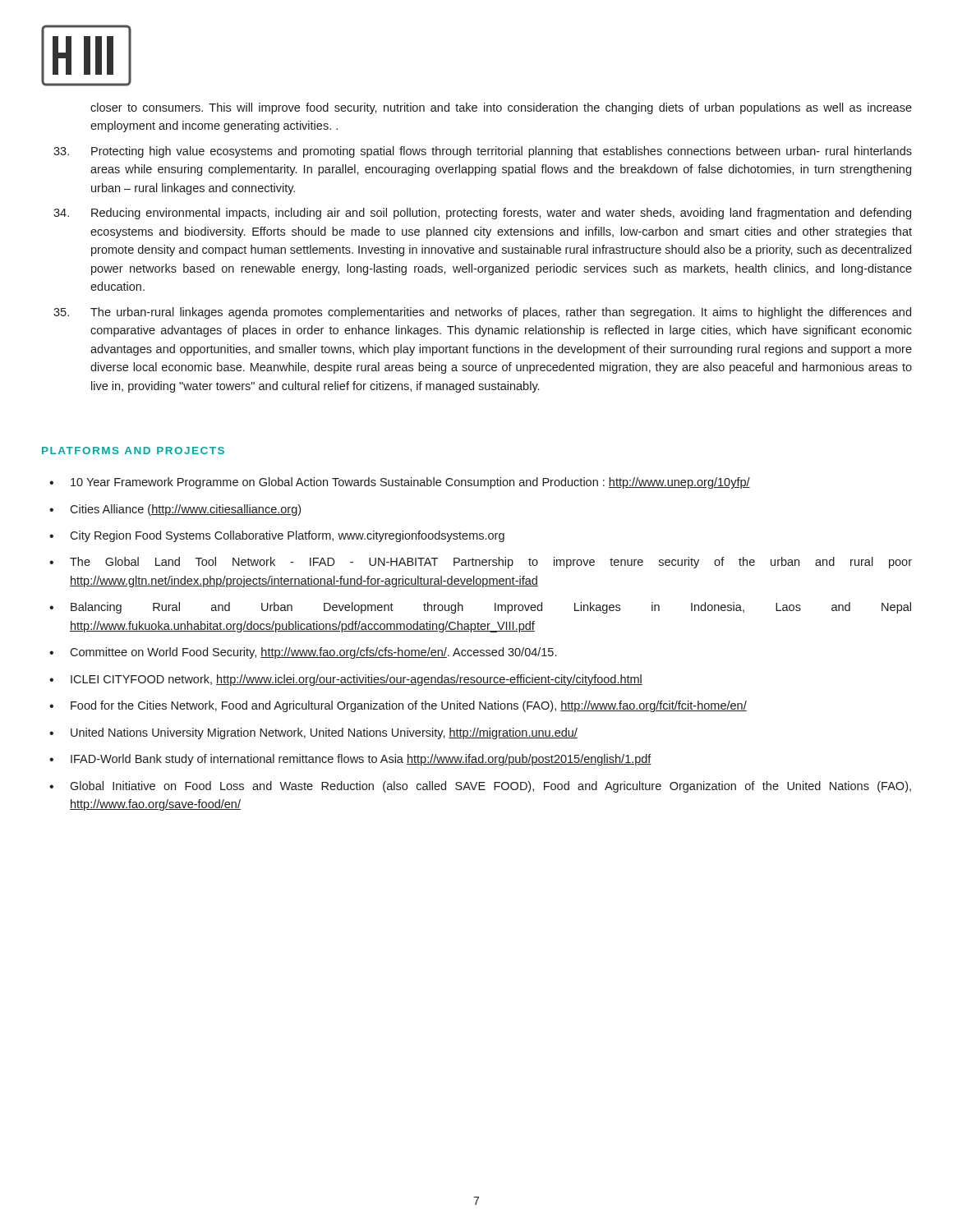Select the element starting "closer to consumers. This will improve food"
953x1232 pixels.
tap(501, 117)
